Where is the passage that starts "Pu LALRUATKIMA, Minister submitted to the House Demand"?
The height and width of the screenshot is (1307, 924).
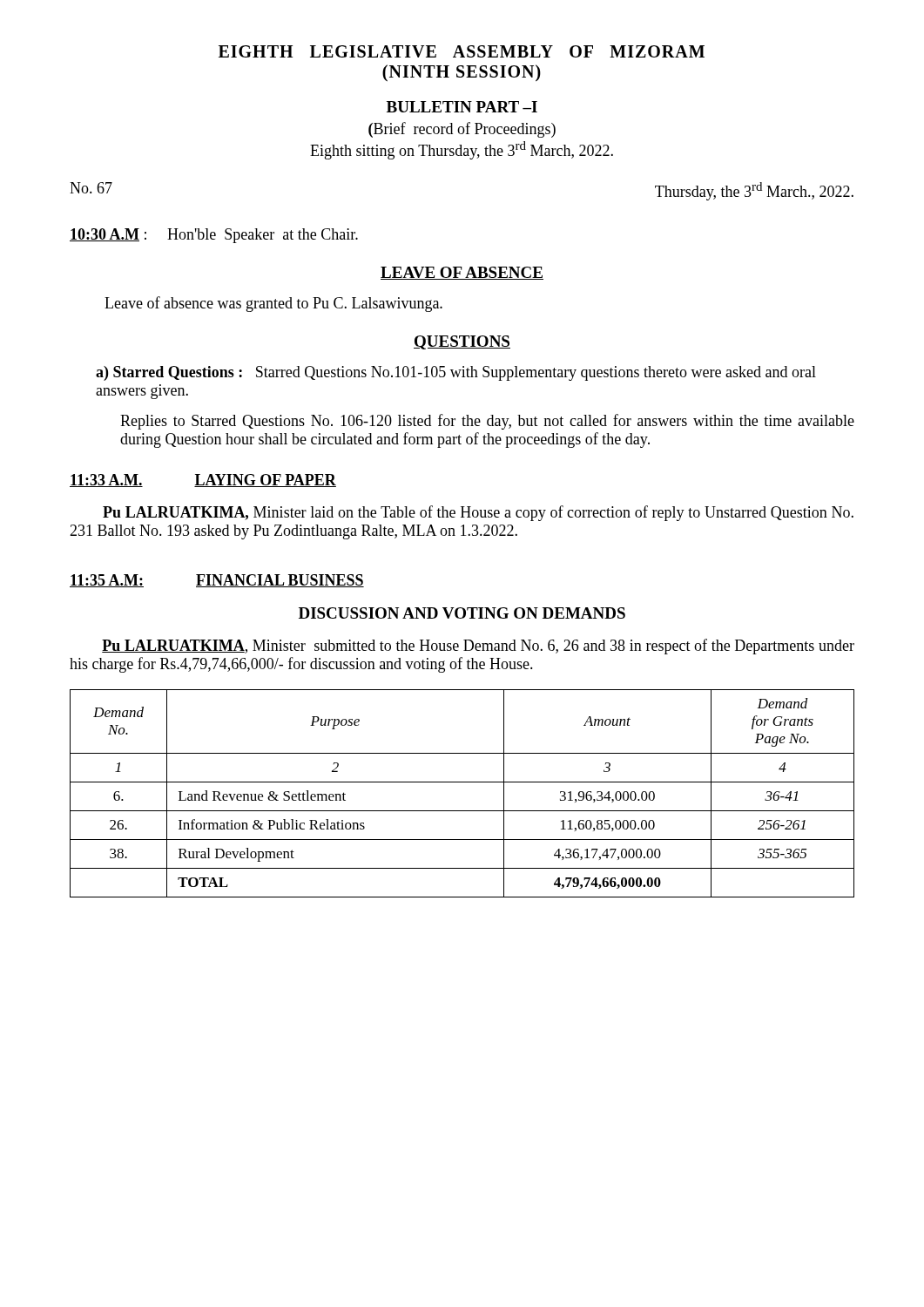[x=462, y=655]
